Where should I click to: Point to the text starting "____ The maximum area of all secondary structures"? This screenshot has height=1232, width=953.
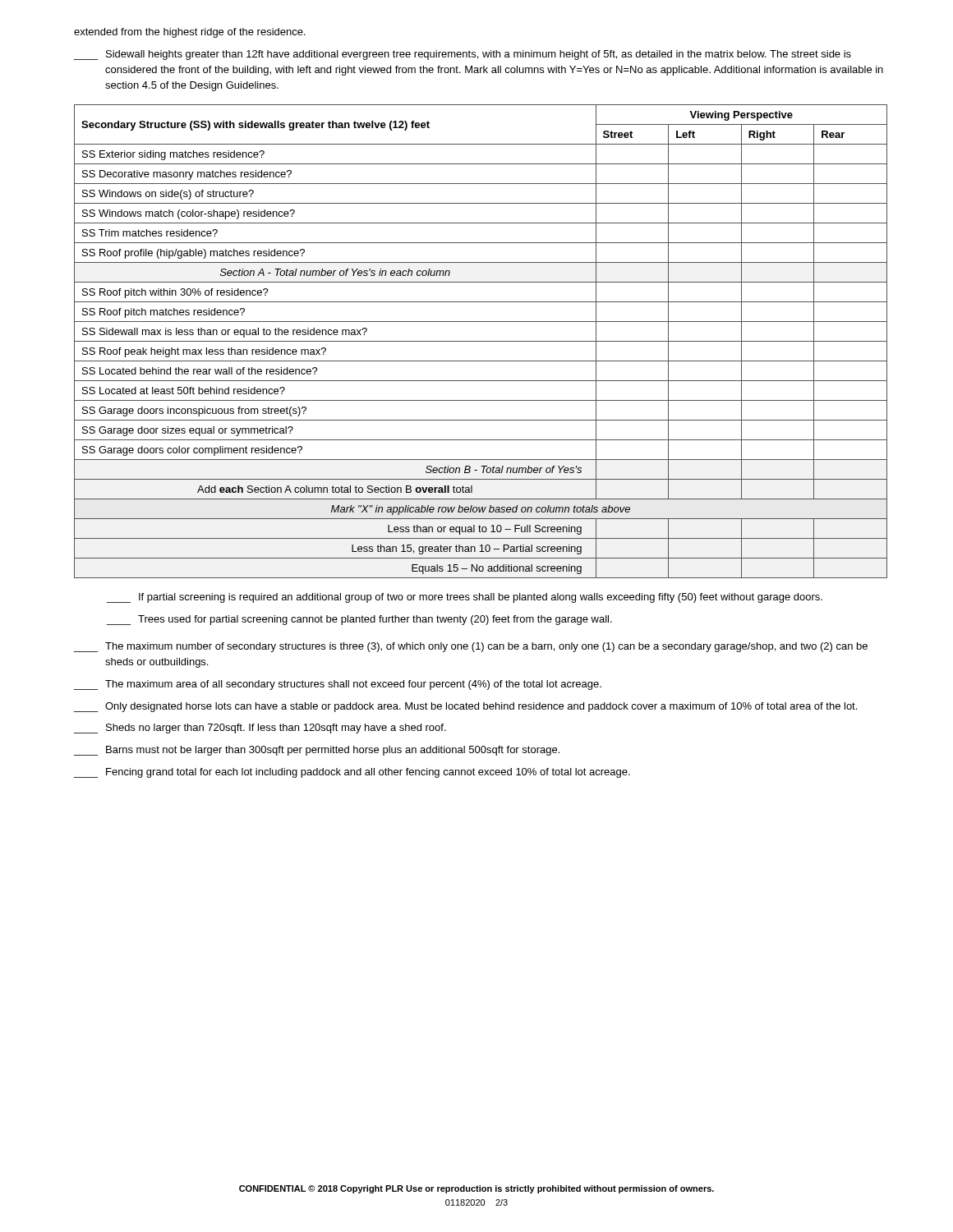481,684
